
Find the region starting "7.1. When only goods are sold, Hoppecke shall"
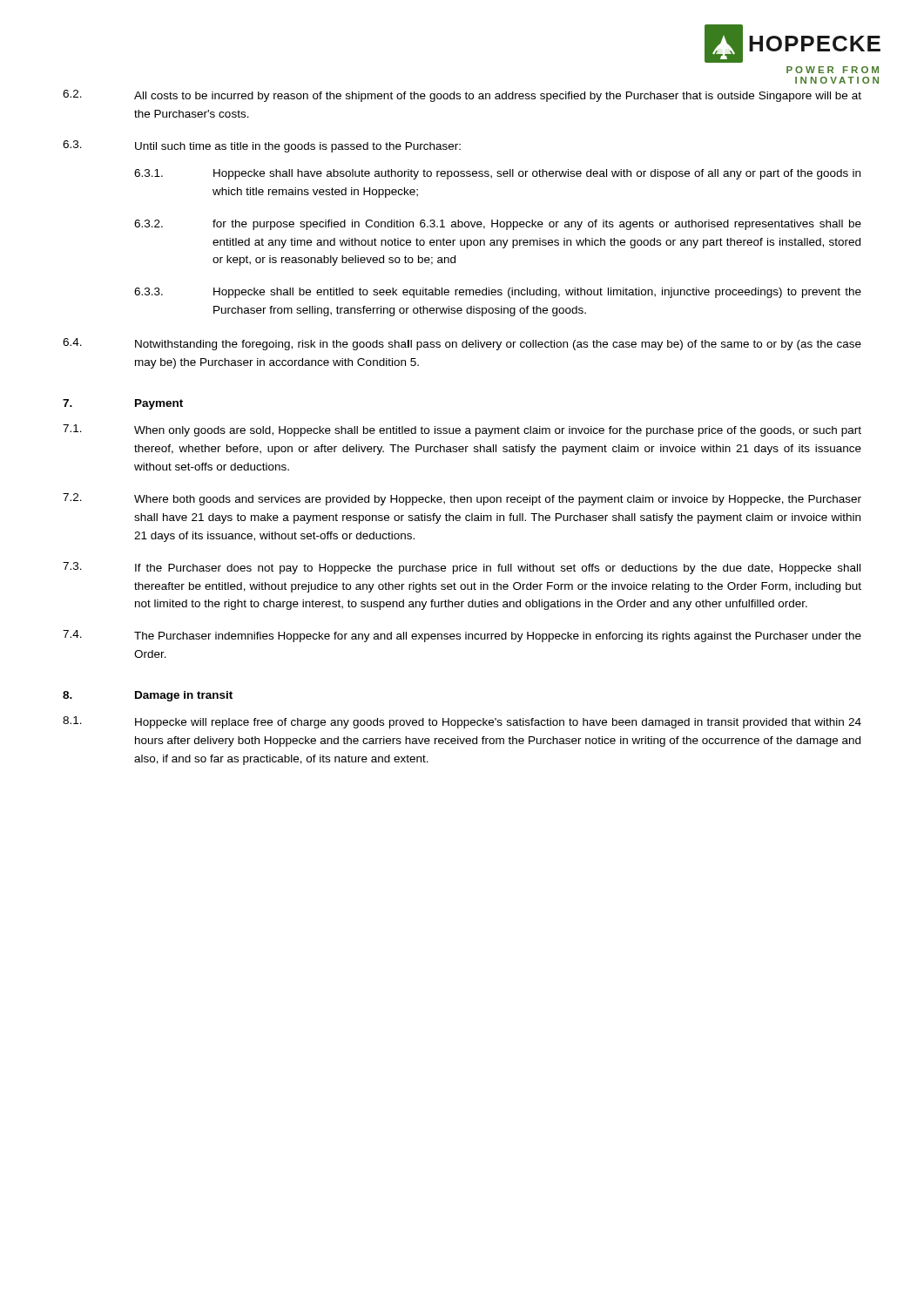[462, 449]
